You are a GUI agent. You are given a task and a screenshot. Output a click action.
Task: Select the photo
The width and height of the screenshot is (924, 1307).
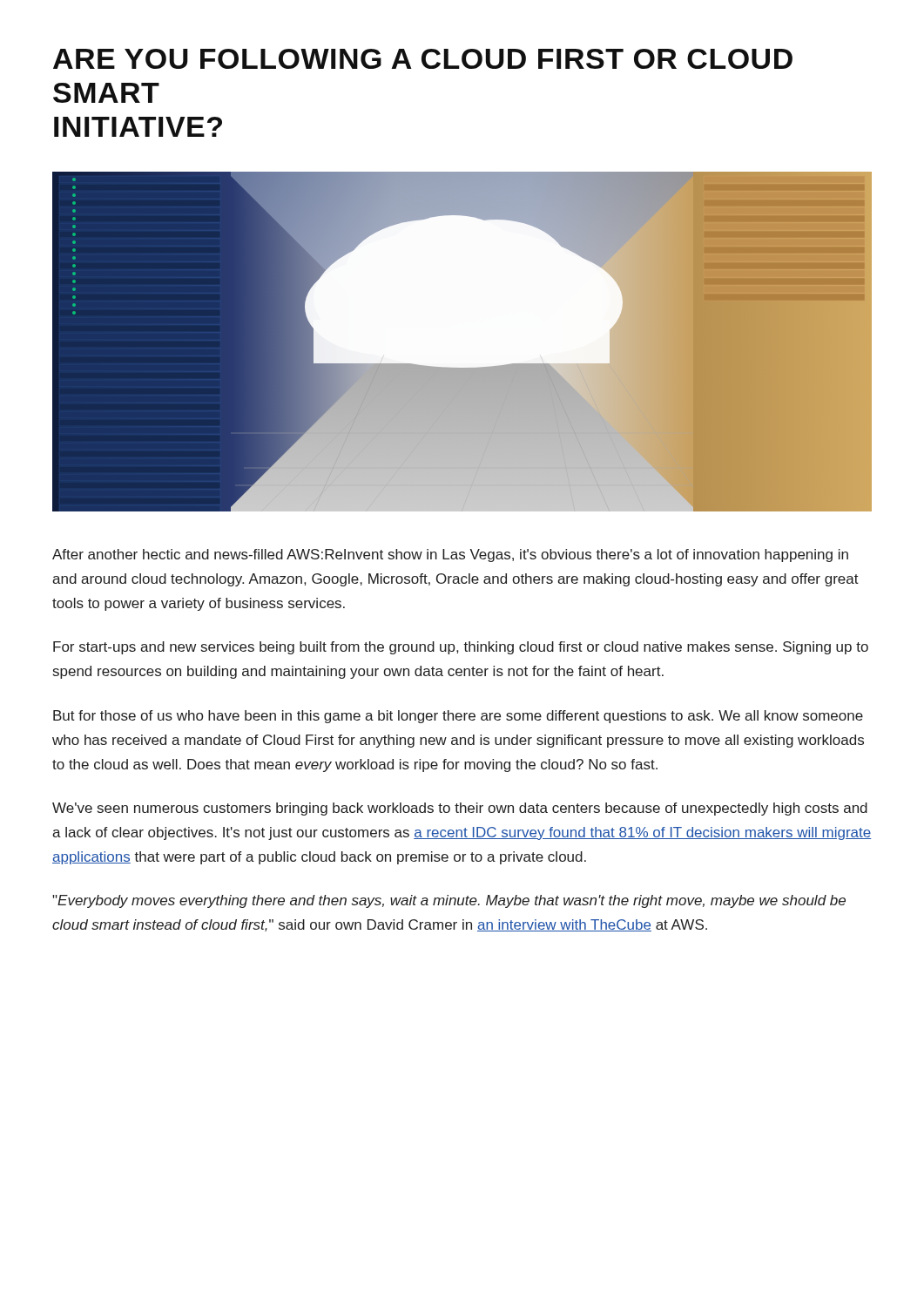(462, 342)
